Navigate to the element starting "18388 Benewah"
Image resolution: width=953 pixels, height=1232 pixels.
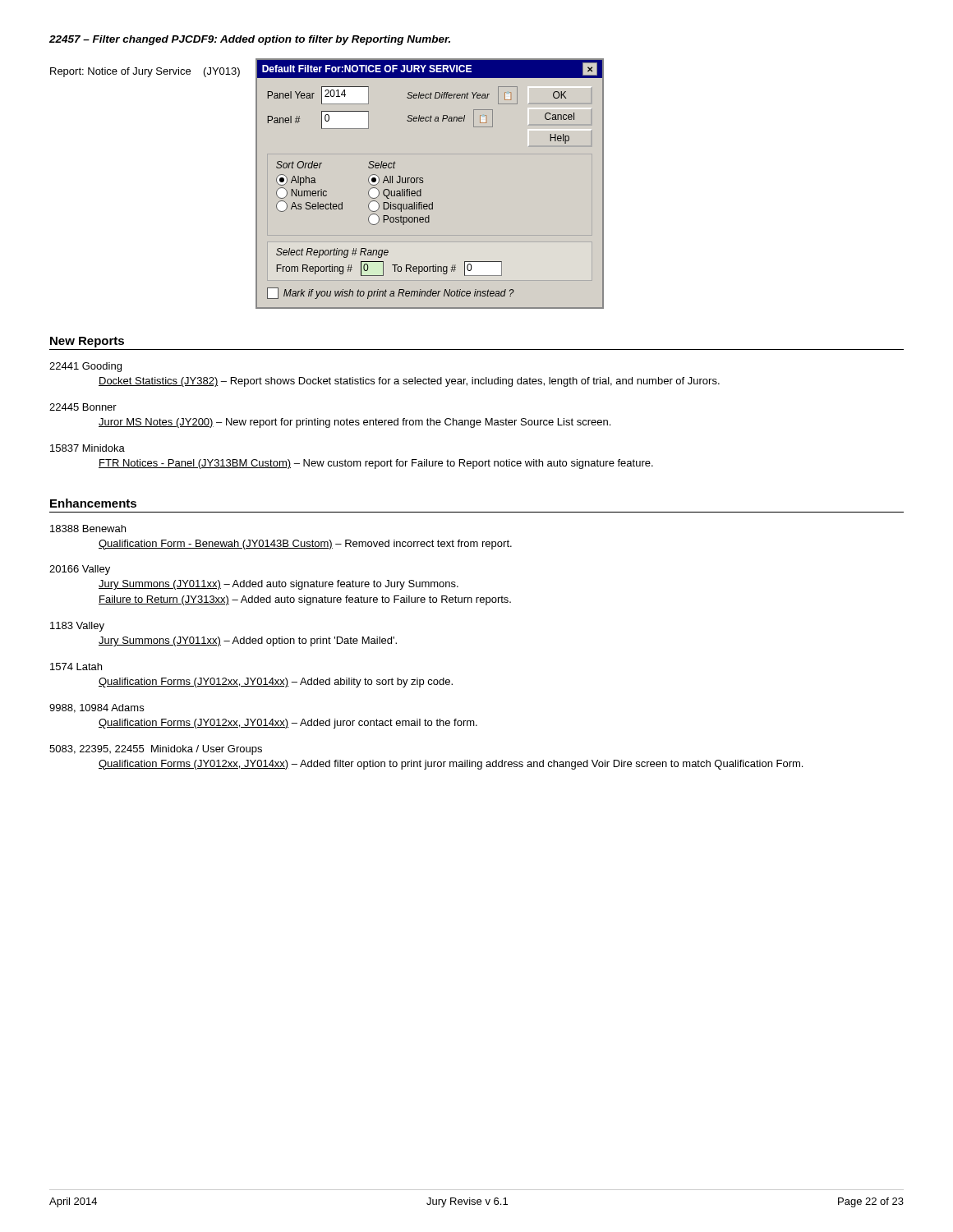[88, 528]
